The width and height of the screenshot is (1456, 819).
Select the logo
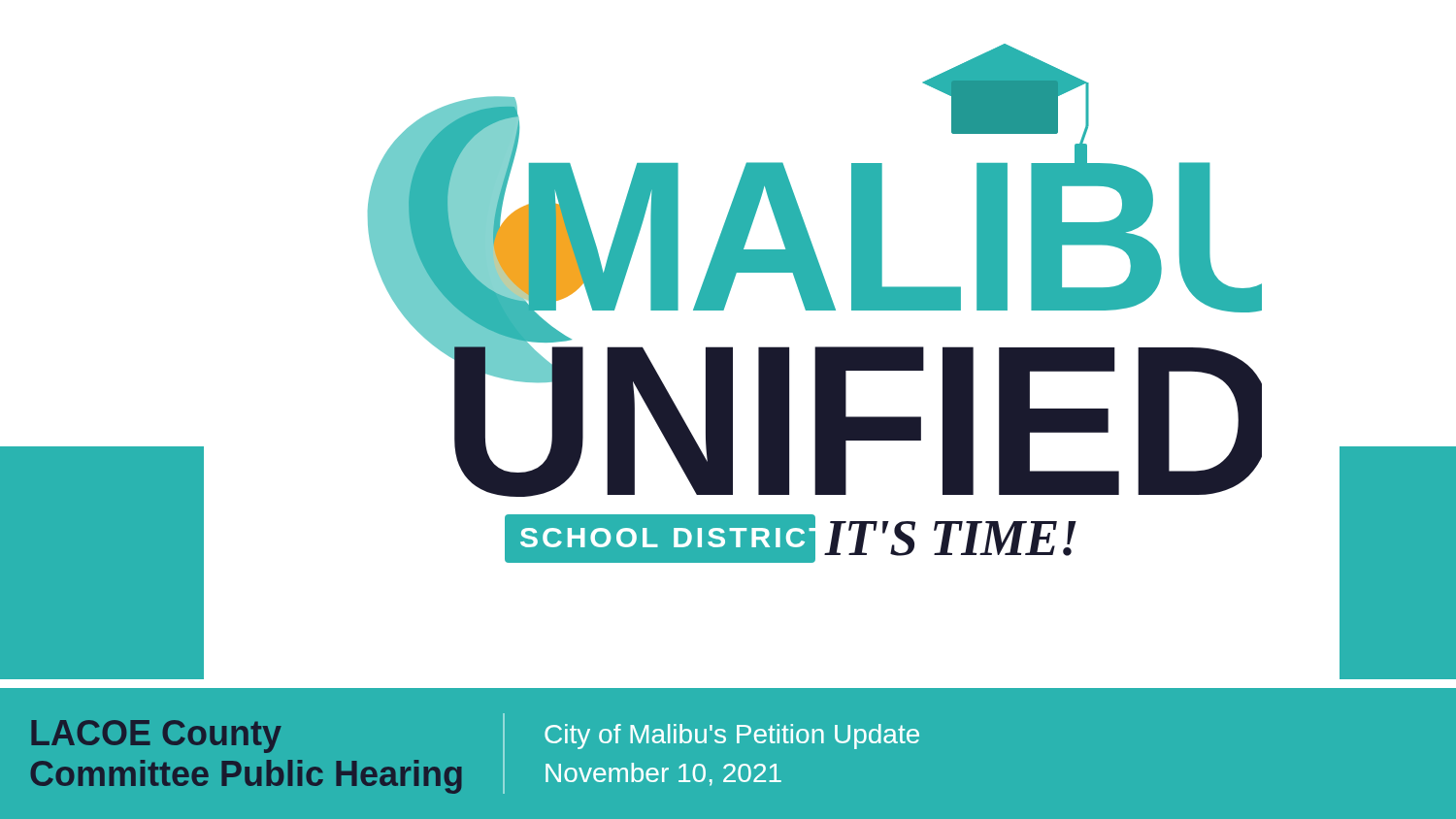728,296
